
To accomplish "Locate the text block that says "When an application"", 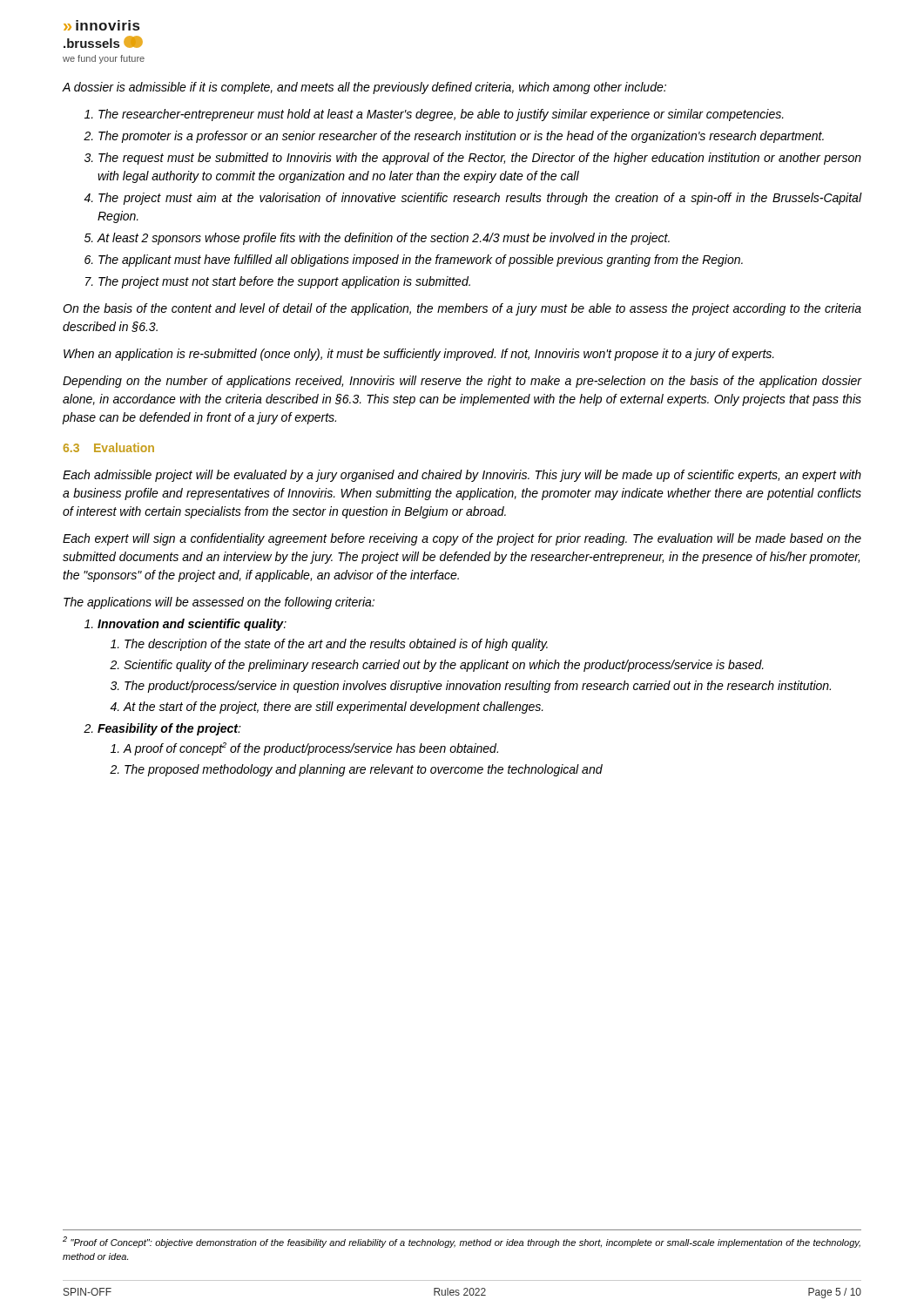I will tap(462, 354).
